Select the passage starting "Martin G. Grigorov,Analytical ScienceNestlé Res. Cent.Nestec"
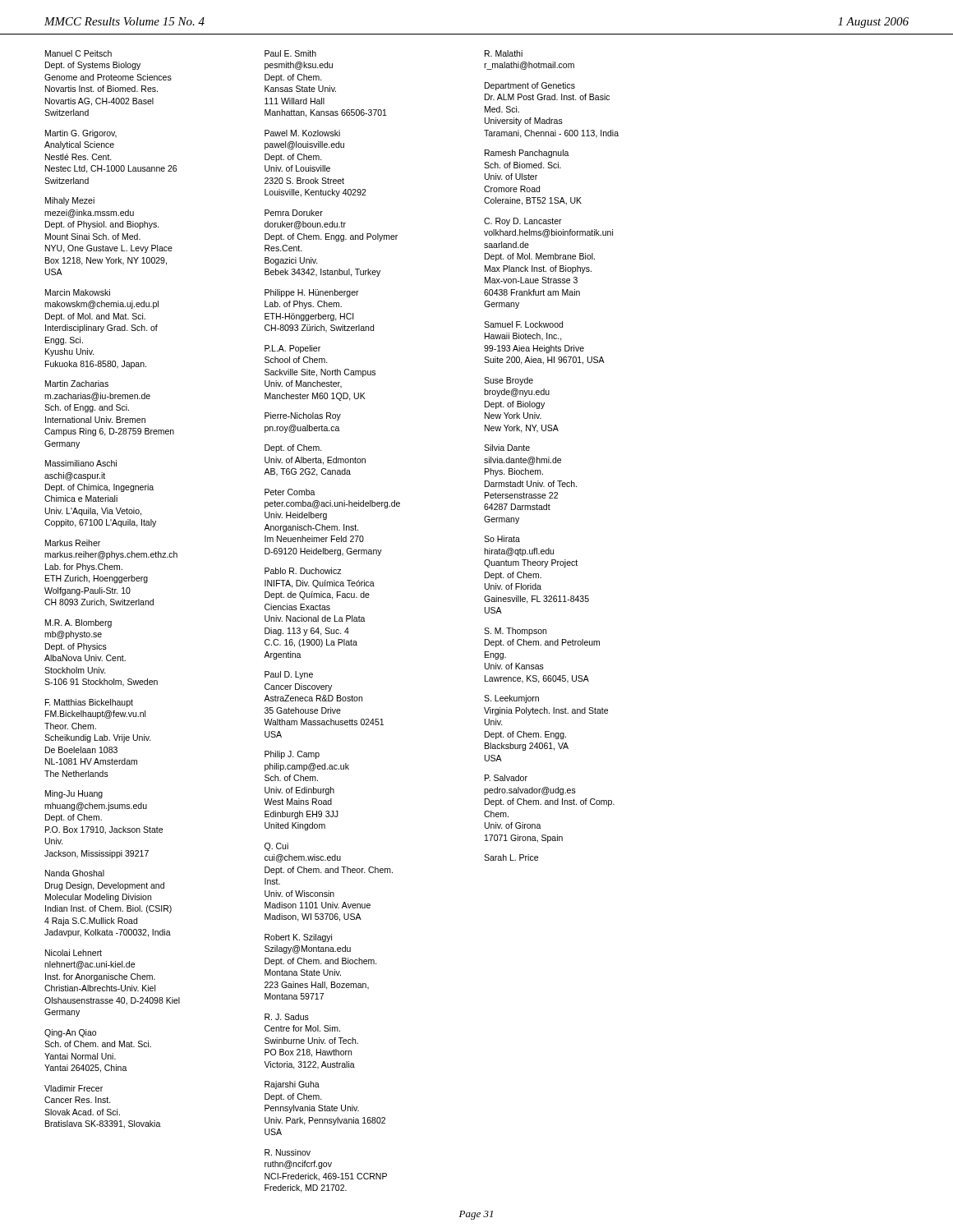 point(111,157)
